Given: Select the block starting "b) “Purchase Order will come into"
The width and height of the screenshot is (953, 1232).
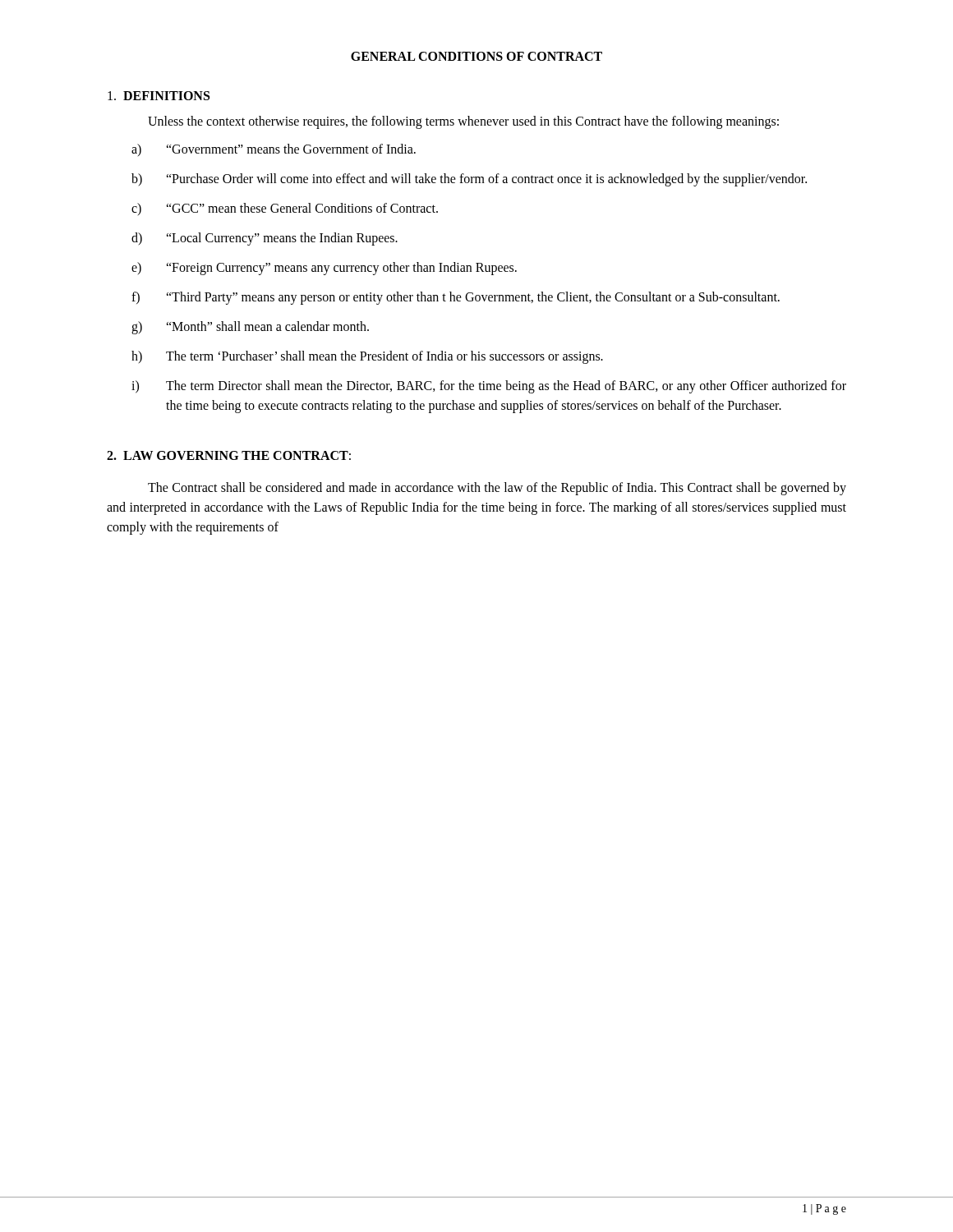Looking at the screenshot, I should (476, 179).
